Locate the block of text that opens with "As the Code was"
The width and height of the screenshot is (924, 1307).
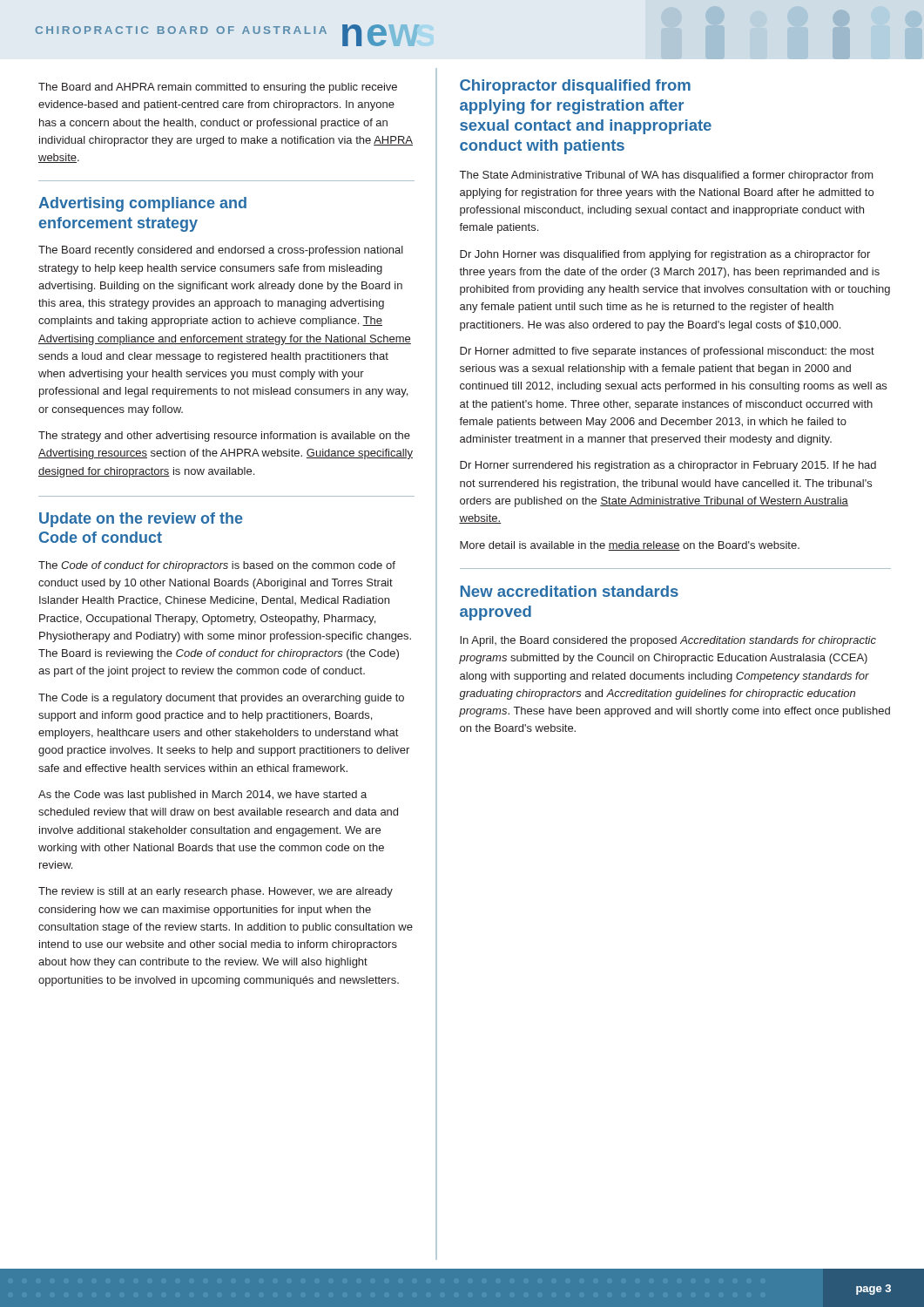coord(219,829)
